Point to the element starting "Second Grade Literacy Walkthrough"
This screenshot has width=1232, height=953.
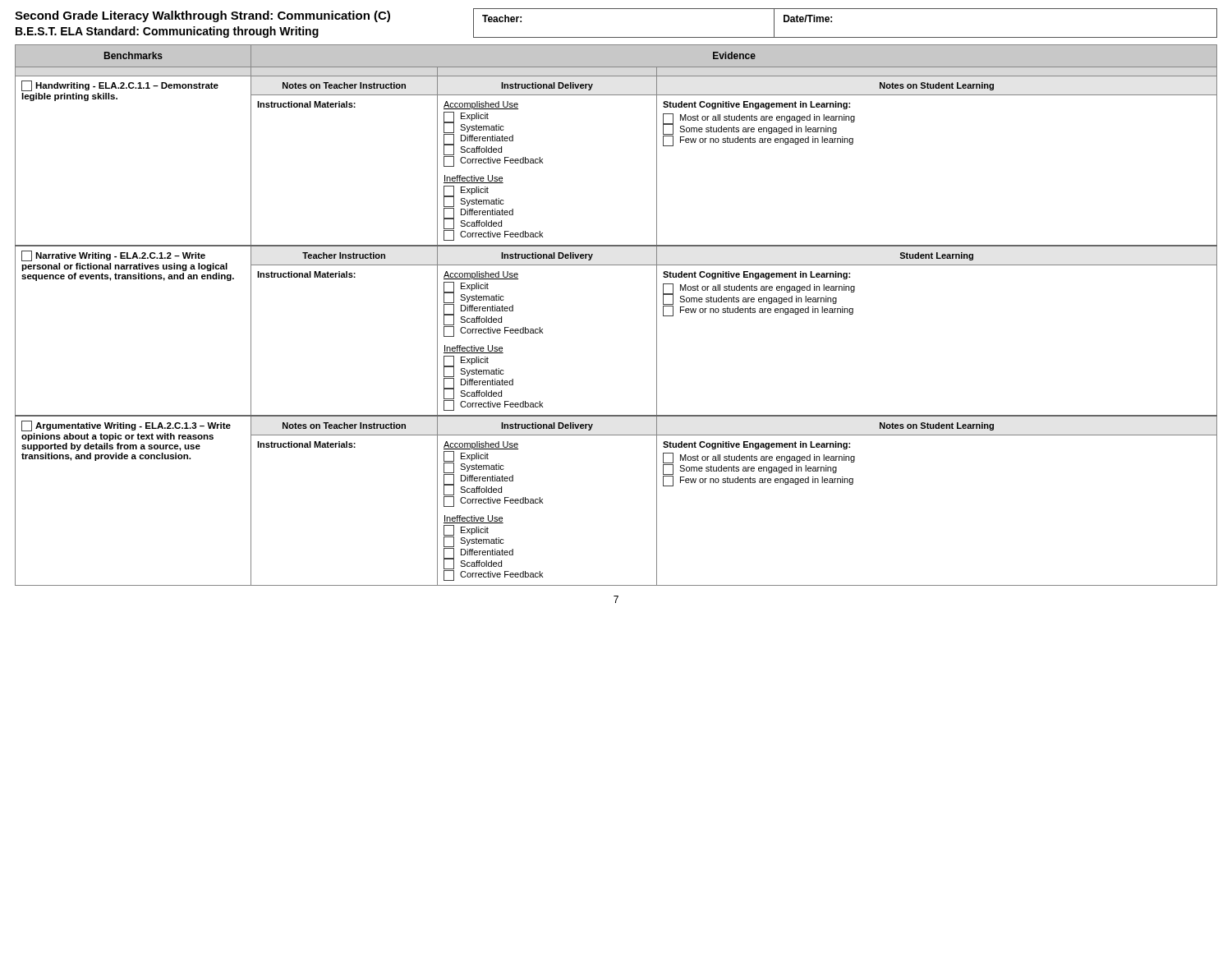point(616,23)
